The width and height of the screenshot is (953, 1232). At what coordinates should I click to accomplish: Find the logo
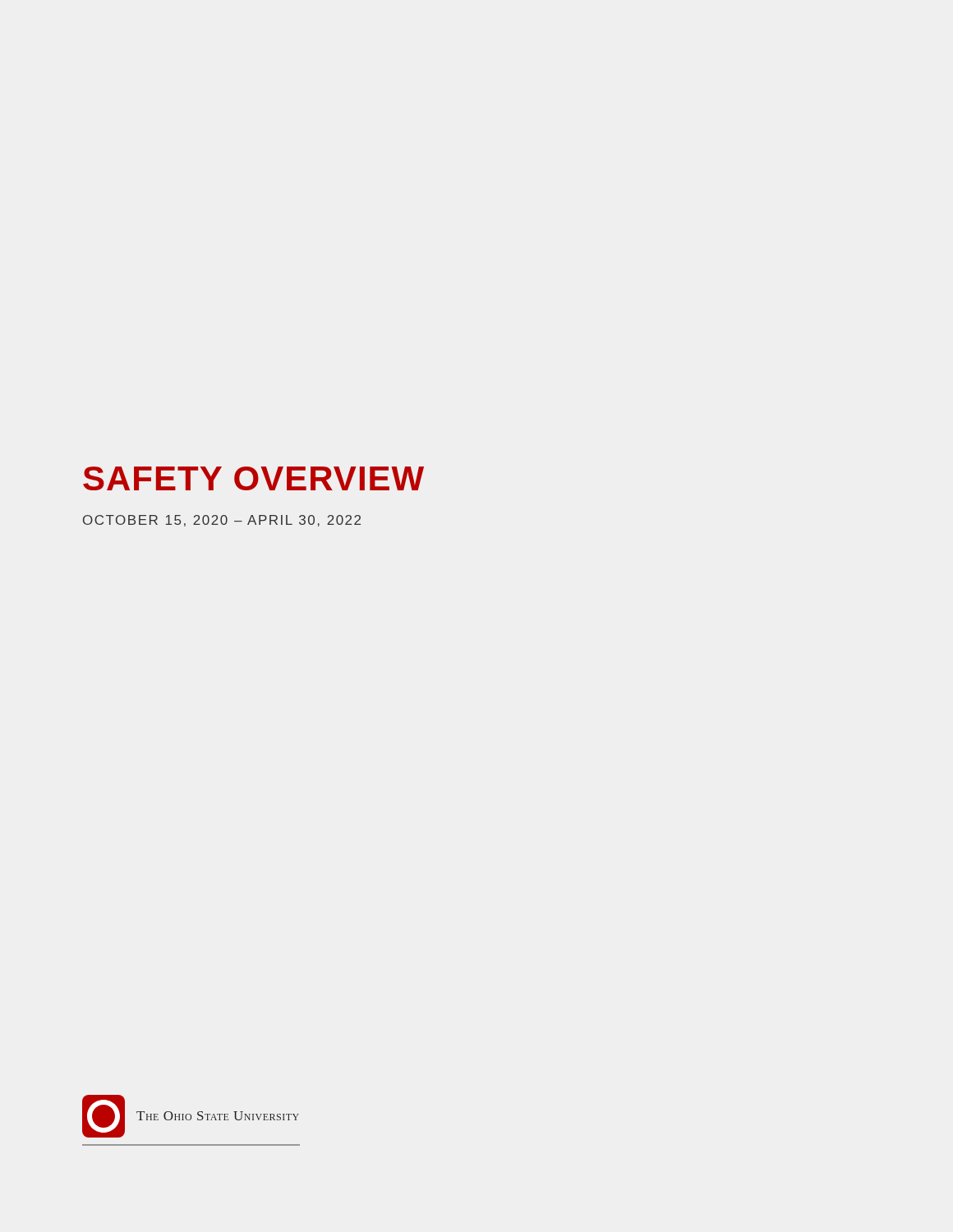coord(191,1120)
